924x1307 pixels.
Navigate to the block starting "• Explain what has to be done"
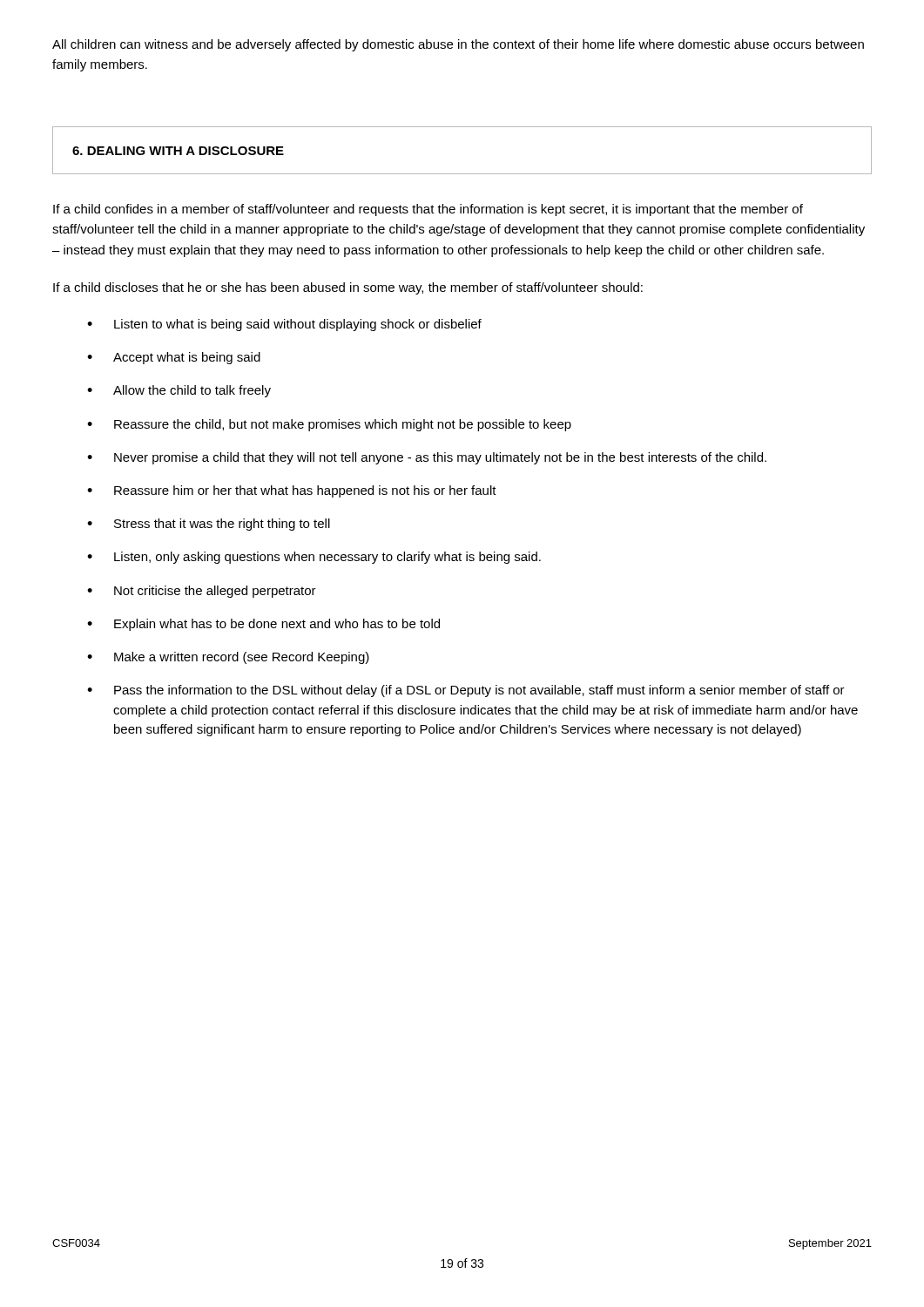coord(264,625)
